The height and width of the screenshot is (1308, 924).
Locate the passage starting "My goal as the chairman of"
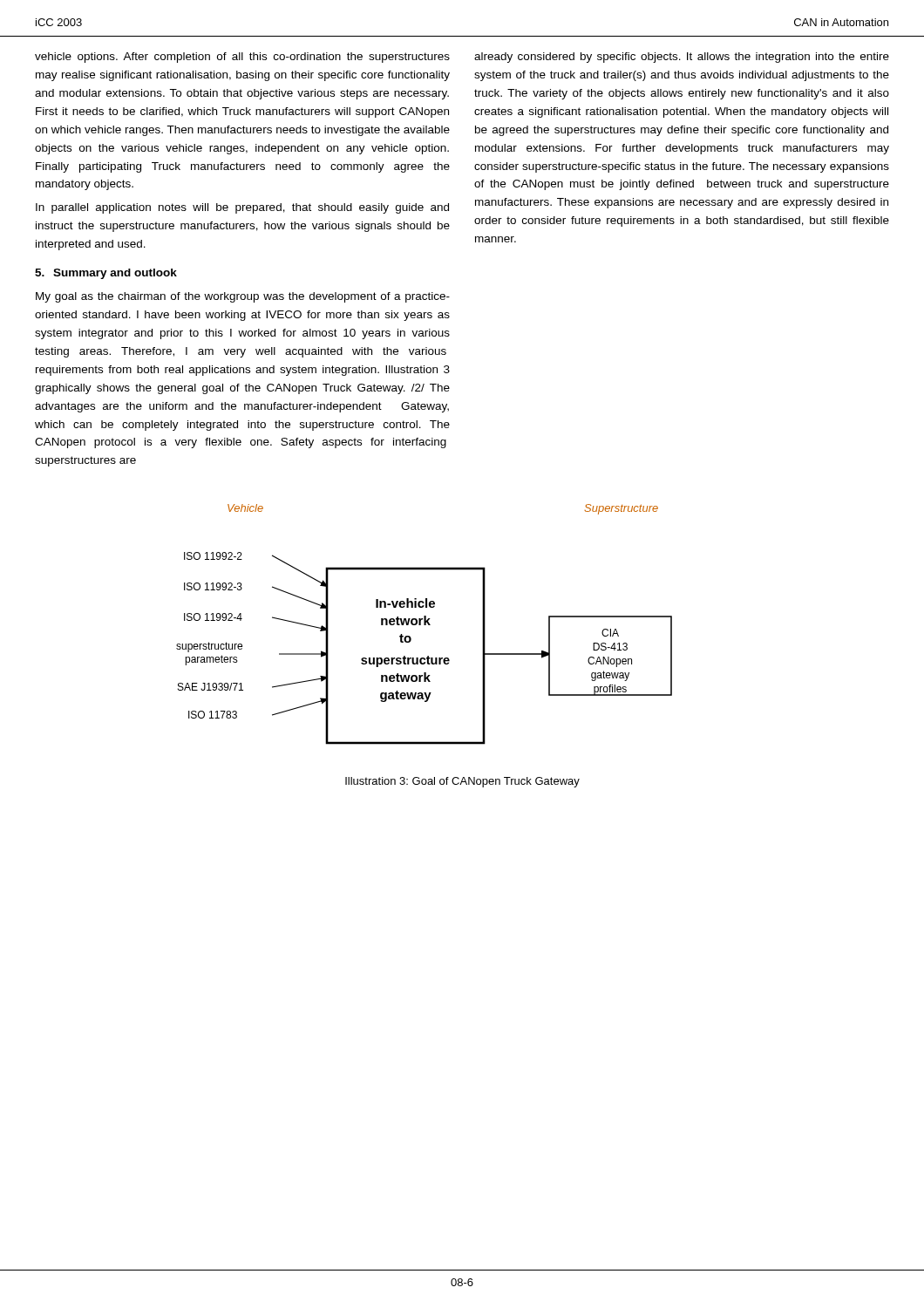click(x=242, y=379)
